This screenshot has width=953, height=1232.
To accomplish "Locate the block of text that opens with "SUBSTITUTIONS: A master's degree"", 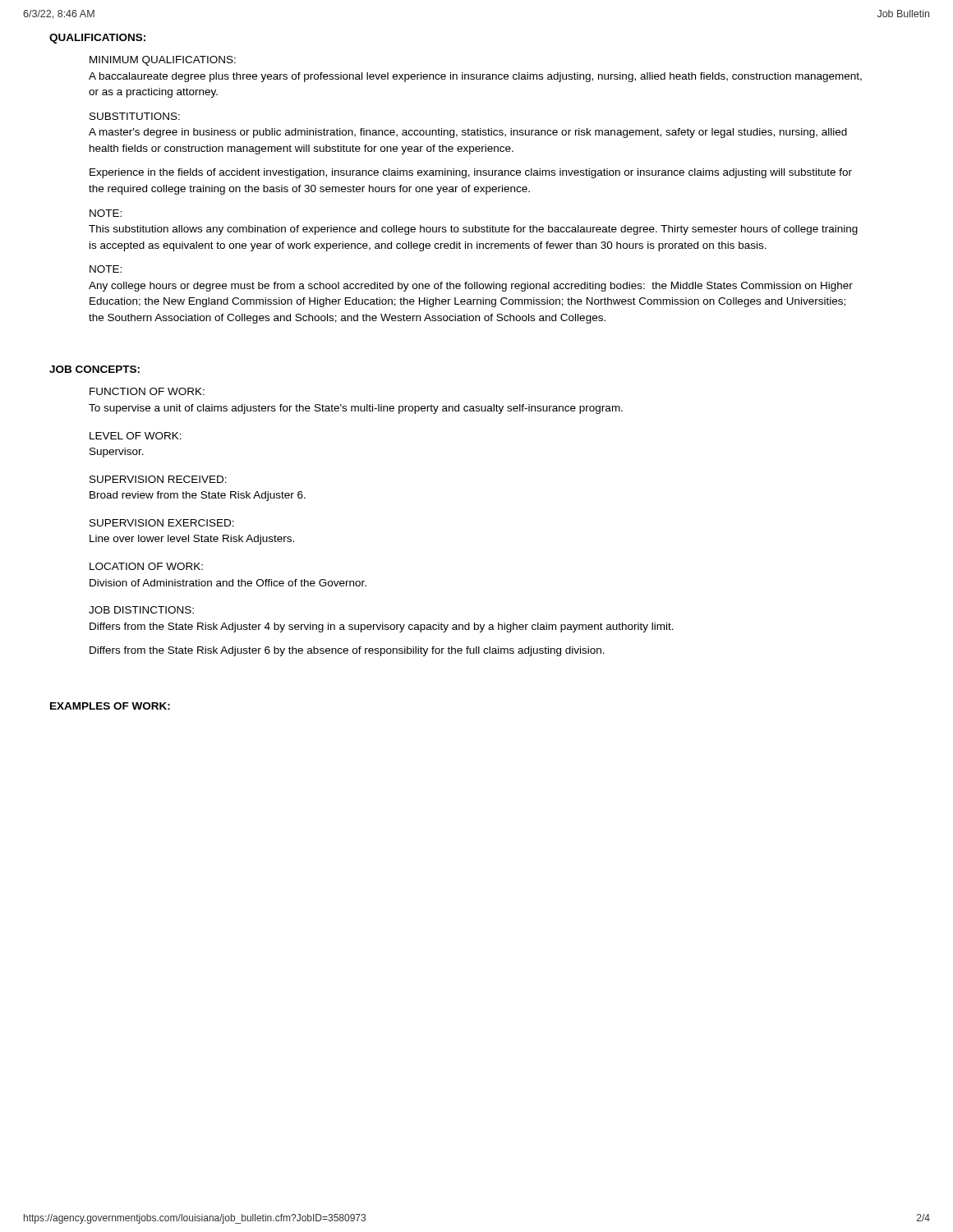I will (468, 132).
